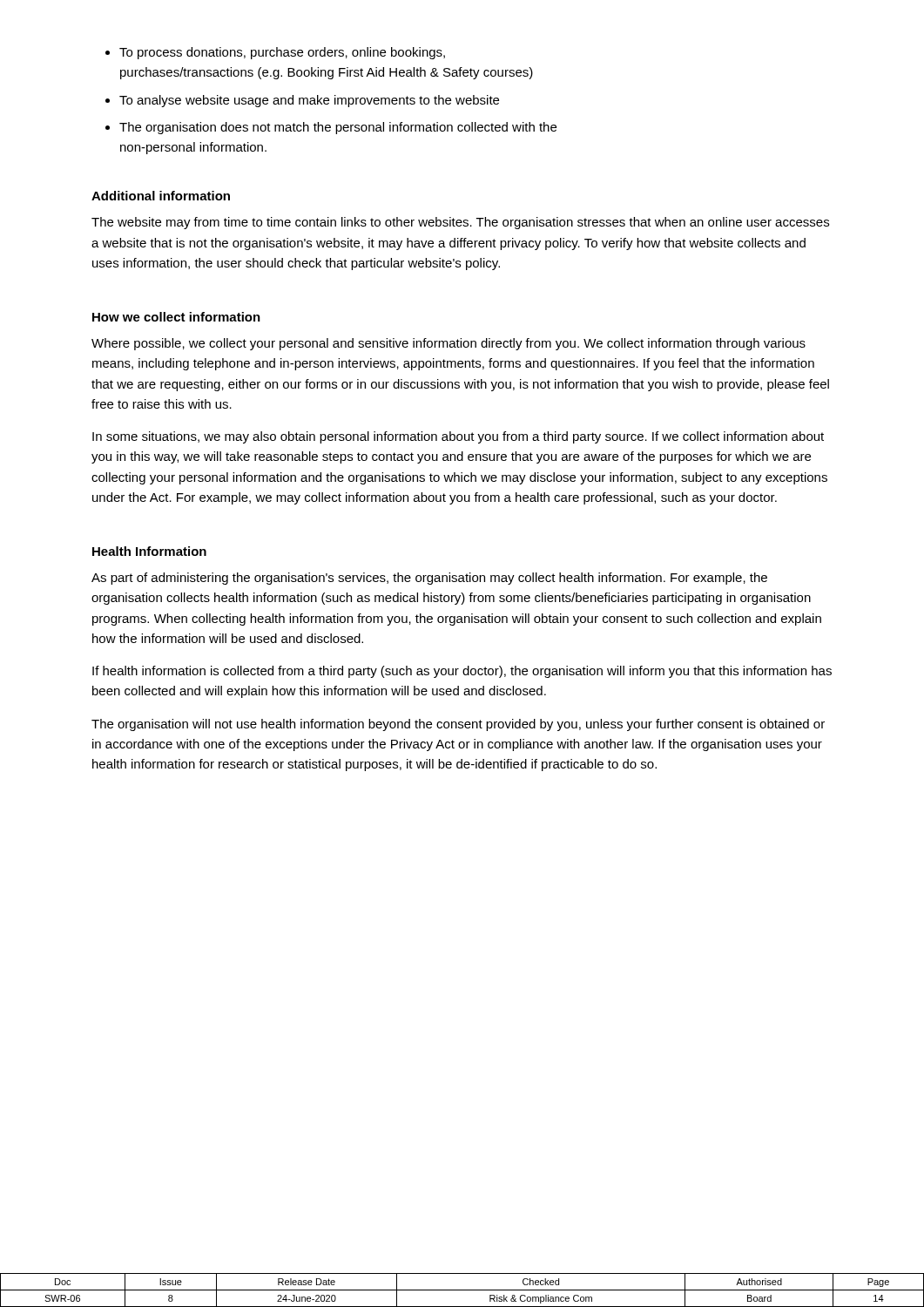Viewport: 924px width, 1307px height.
Task: Click on the region starting "Health Information"
Action: tap(149, 551)
